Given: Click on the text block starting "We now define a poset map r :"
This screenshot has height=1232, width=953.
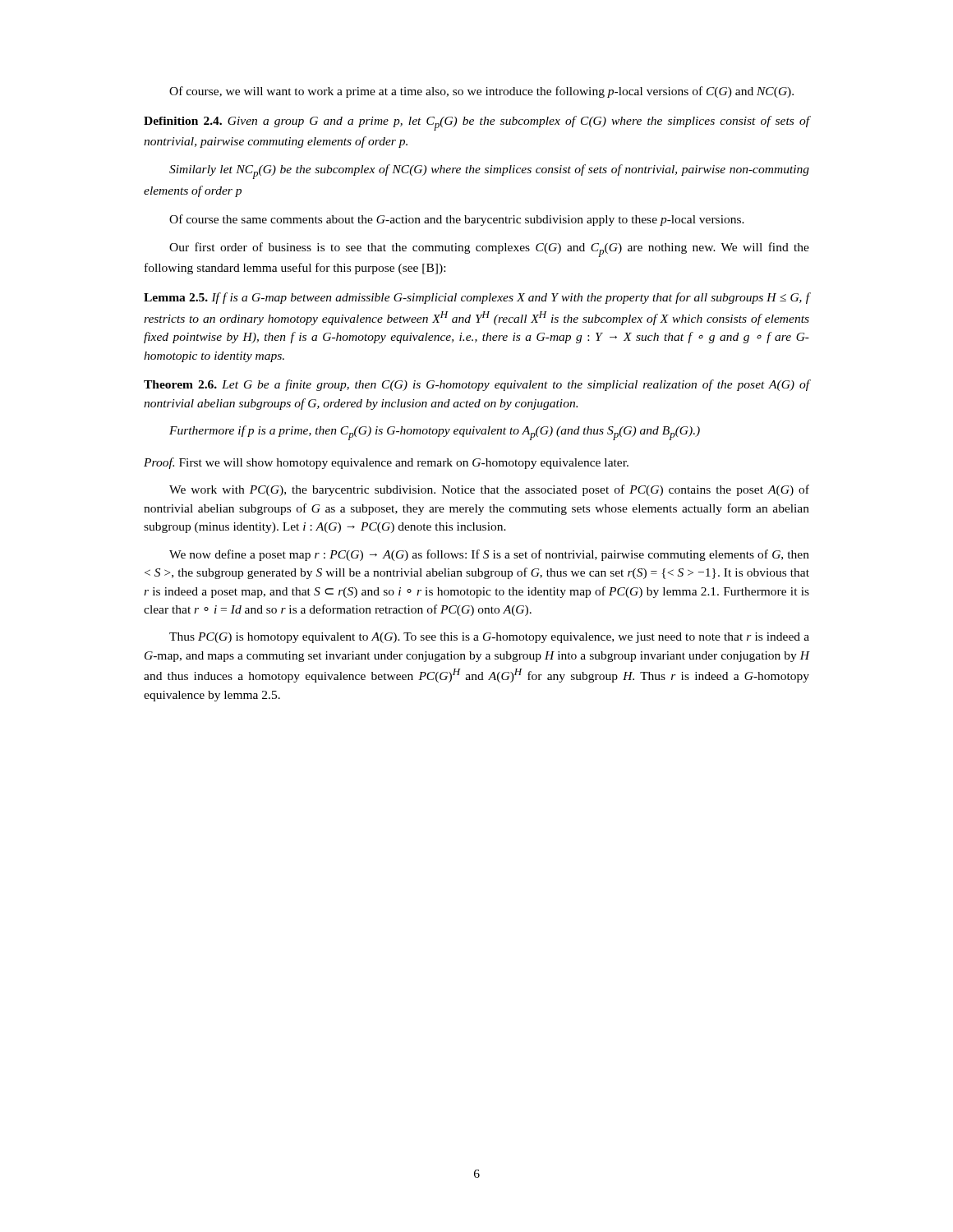Looking at the screenshot, I should [476, 582].
